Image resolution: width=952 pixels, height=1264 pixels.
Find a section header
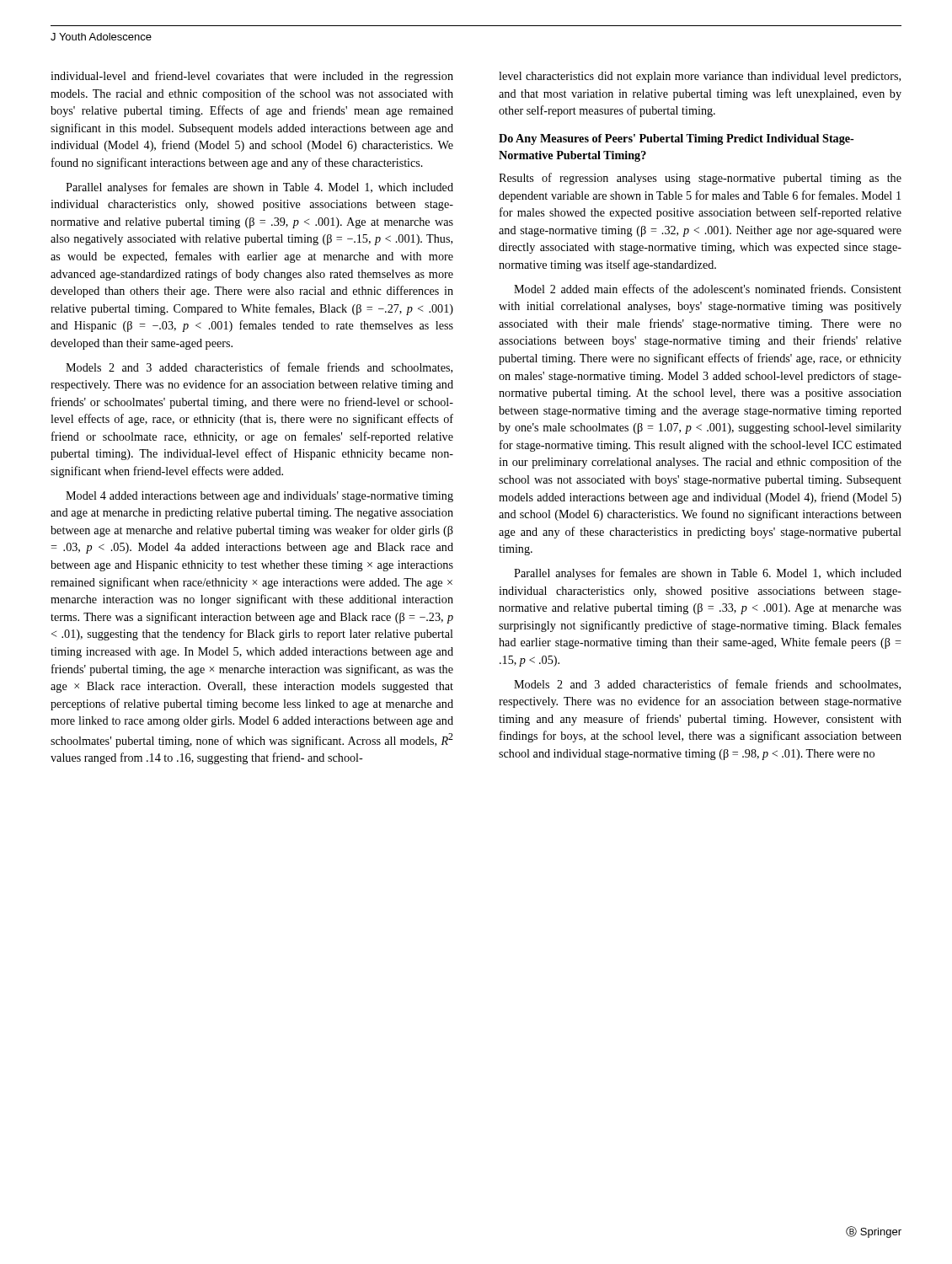point(700,147)
